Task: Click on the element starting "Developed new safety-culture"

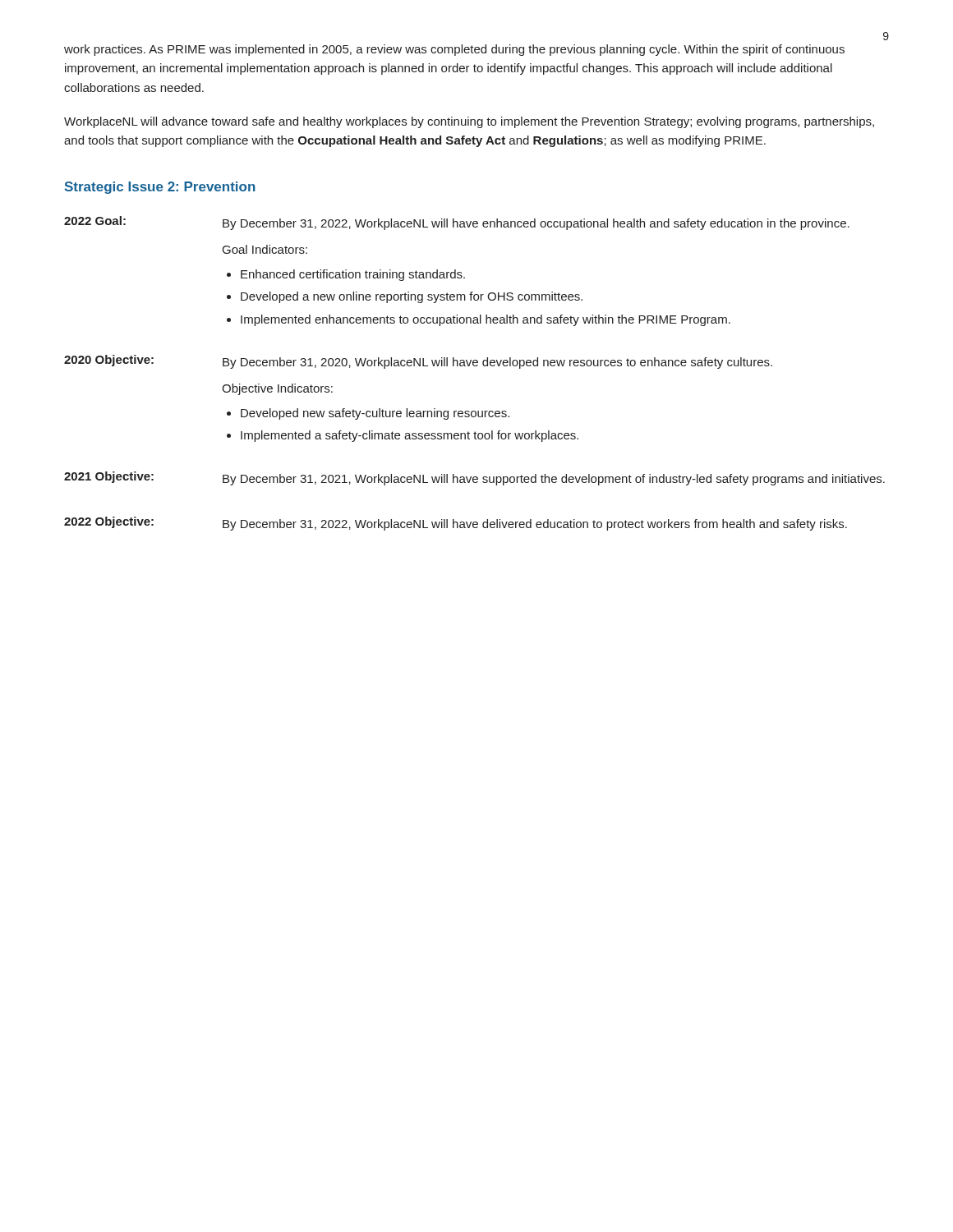Action: 375,413
